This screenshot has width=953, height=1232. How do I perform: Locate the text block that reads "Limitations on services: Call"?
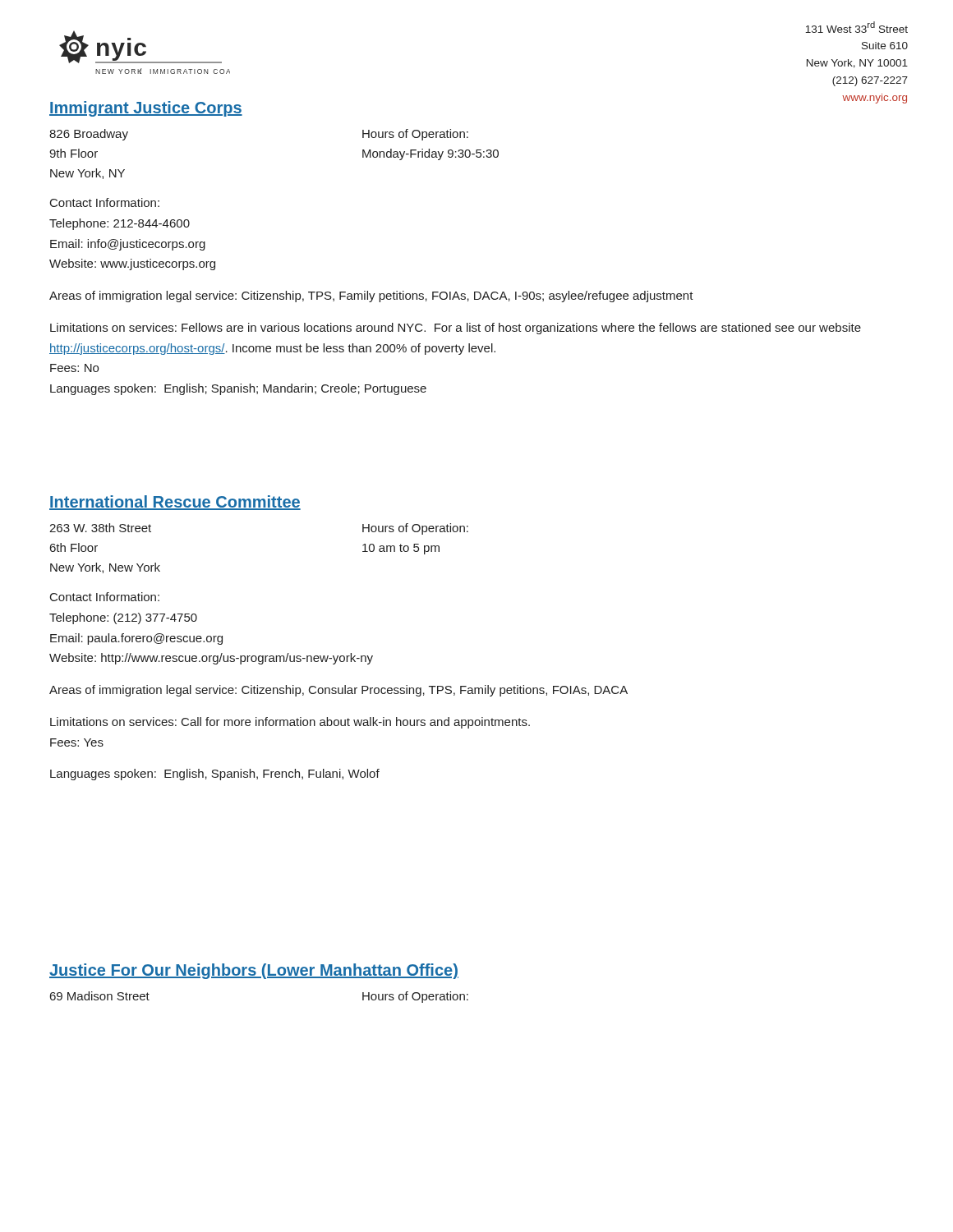click(290, 732)
